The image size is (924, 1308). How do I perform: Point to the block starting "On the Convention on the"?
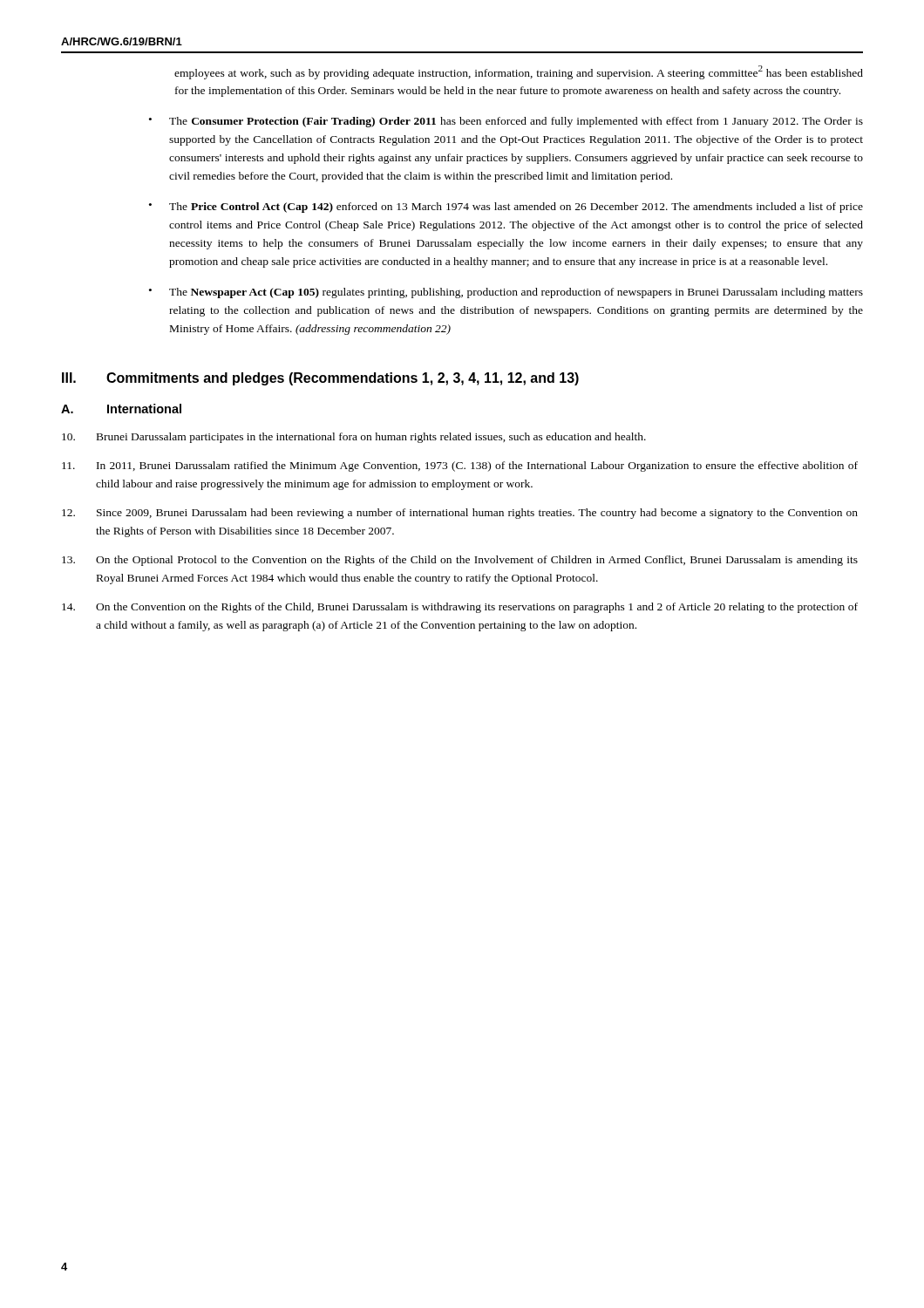pyautogui.click(x=459, y=616)
